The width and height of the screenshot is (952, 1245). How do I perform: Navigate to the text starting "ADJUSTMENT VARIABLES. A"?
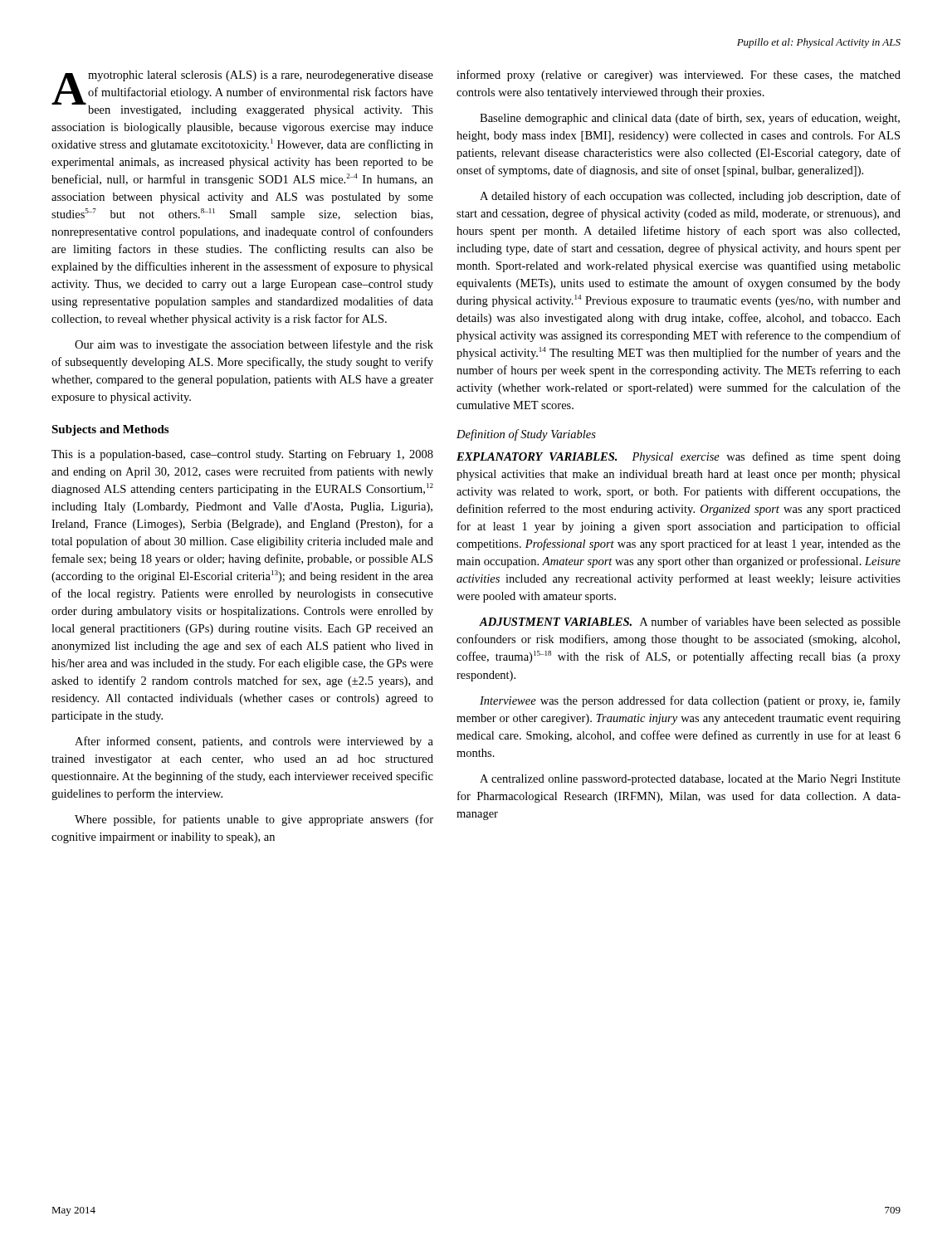(x=678, y=648)
